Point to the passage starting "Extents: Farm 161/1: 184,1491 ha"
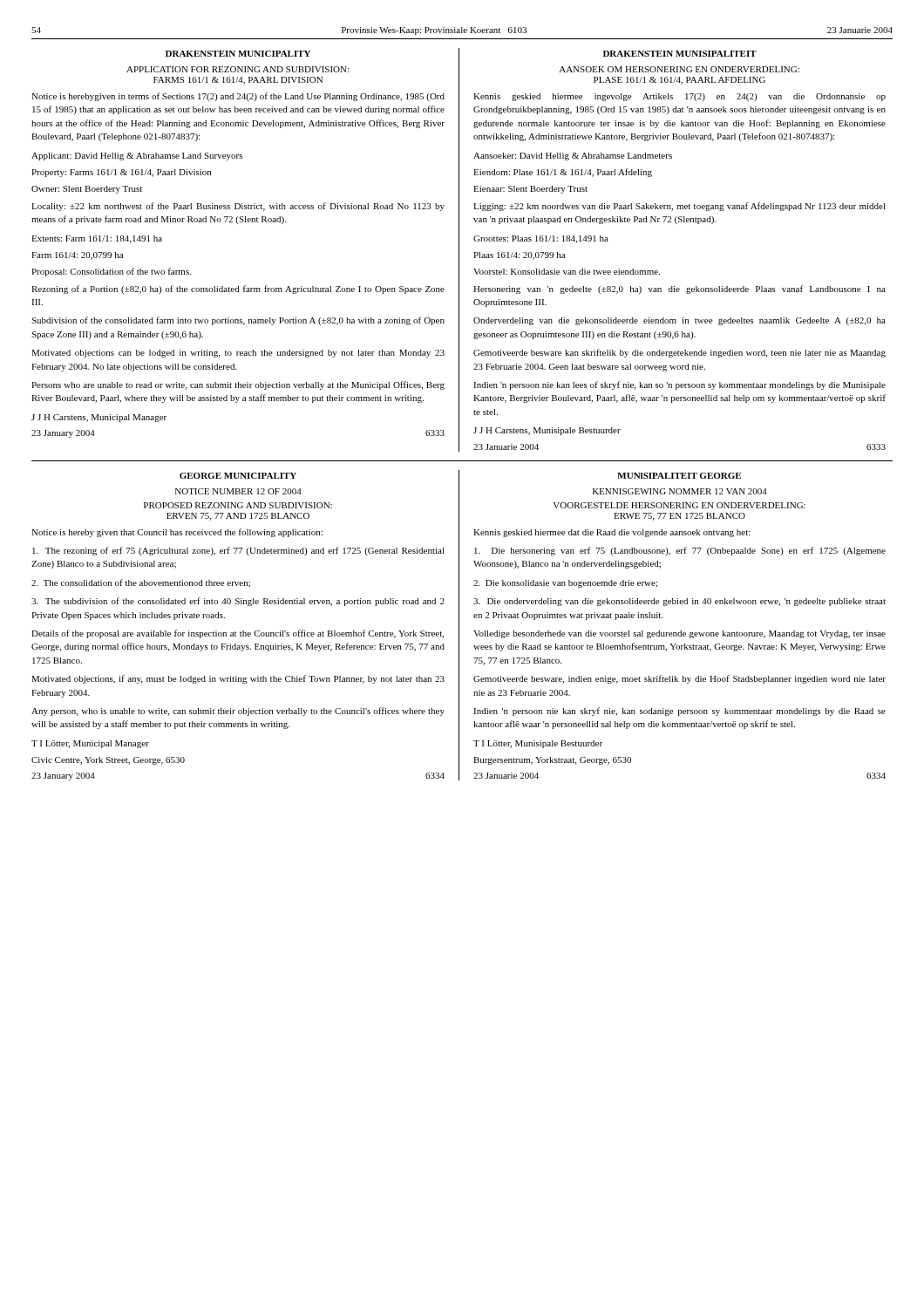Viewport: 924px width, 1308px height. (97, 239)
